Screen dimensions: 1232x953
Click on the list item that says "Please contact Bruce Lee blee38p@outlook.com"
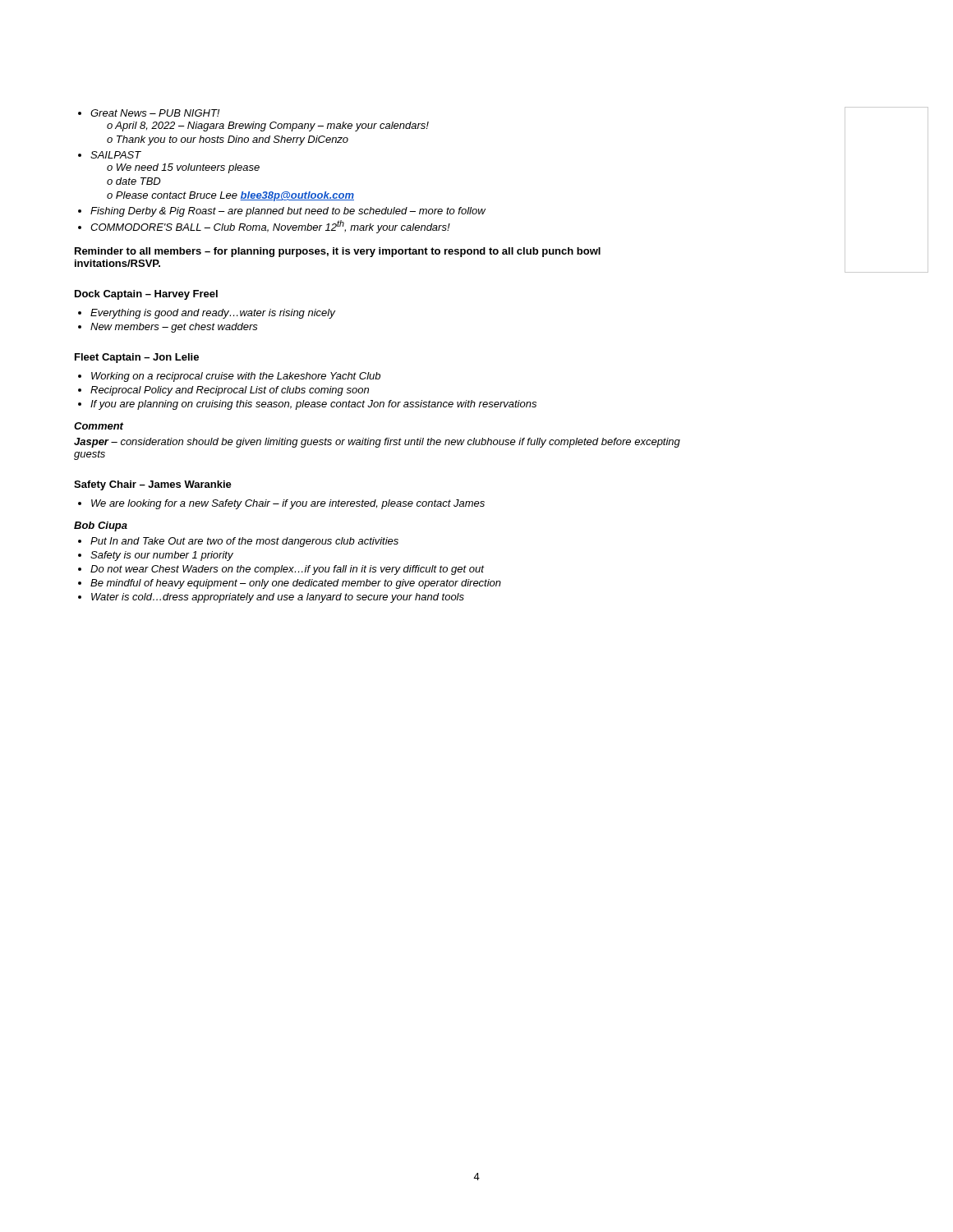tap(230, 196)
